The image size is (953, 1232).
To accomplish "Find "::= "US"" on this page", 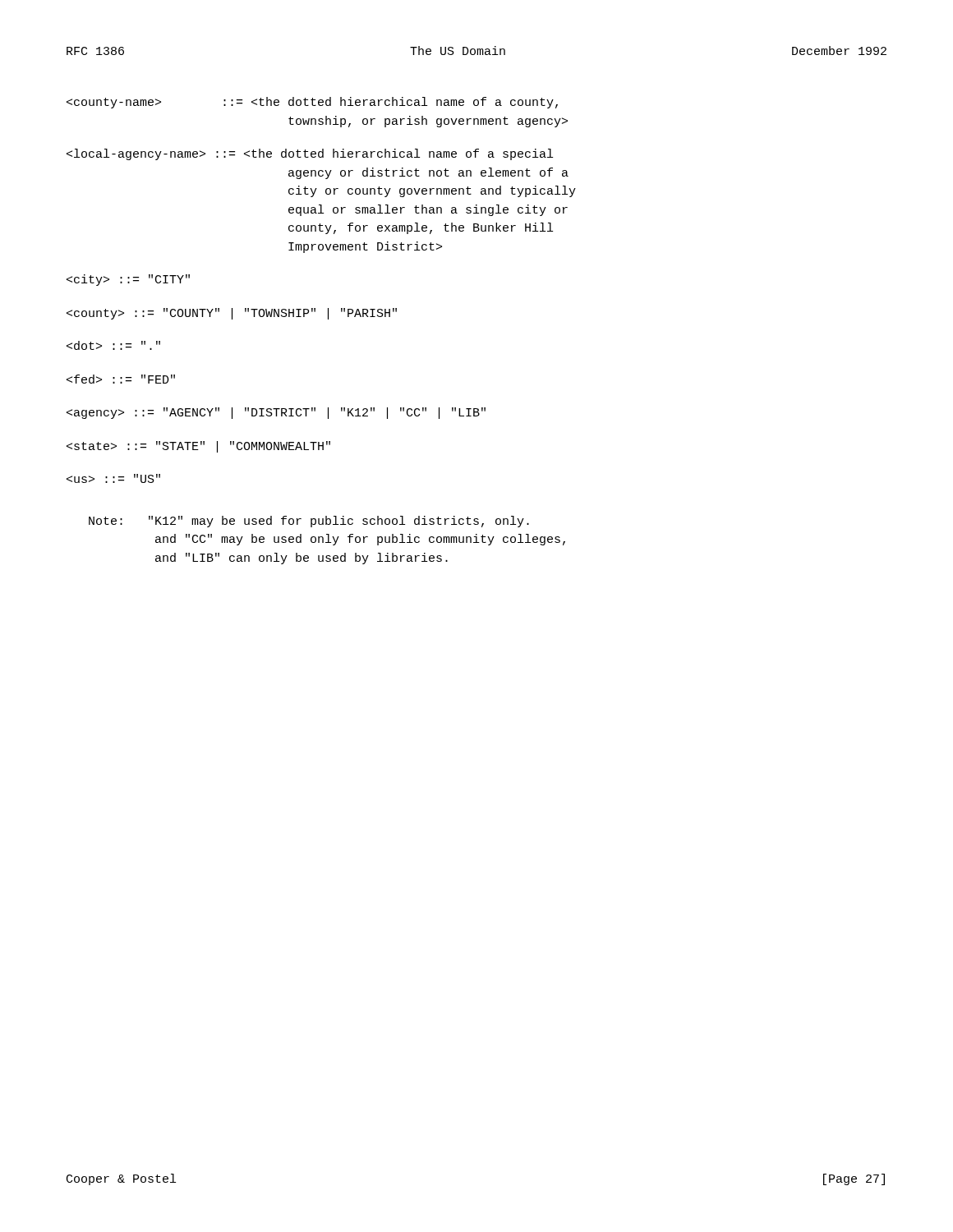I will (114, 480).
